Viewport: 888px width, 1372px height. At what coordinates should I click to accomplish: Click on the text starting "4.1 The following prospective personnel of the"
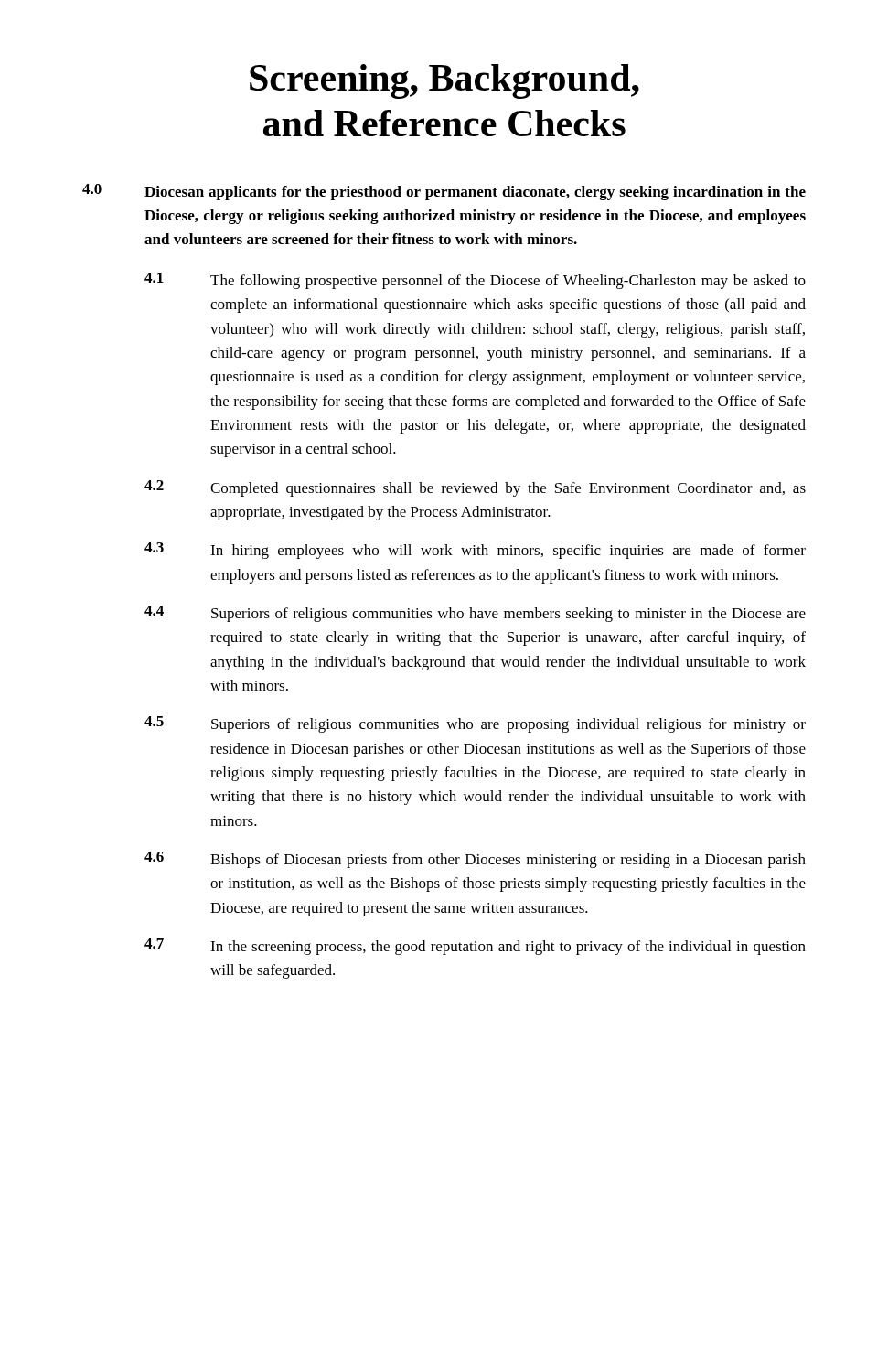tap(475, 365)
